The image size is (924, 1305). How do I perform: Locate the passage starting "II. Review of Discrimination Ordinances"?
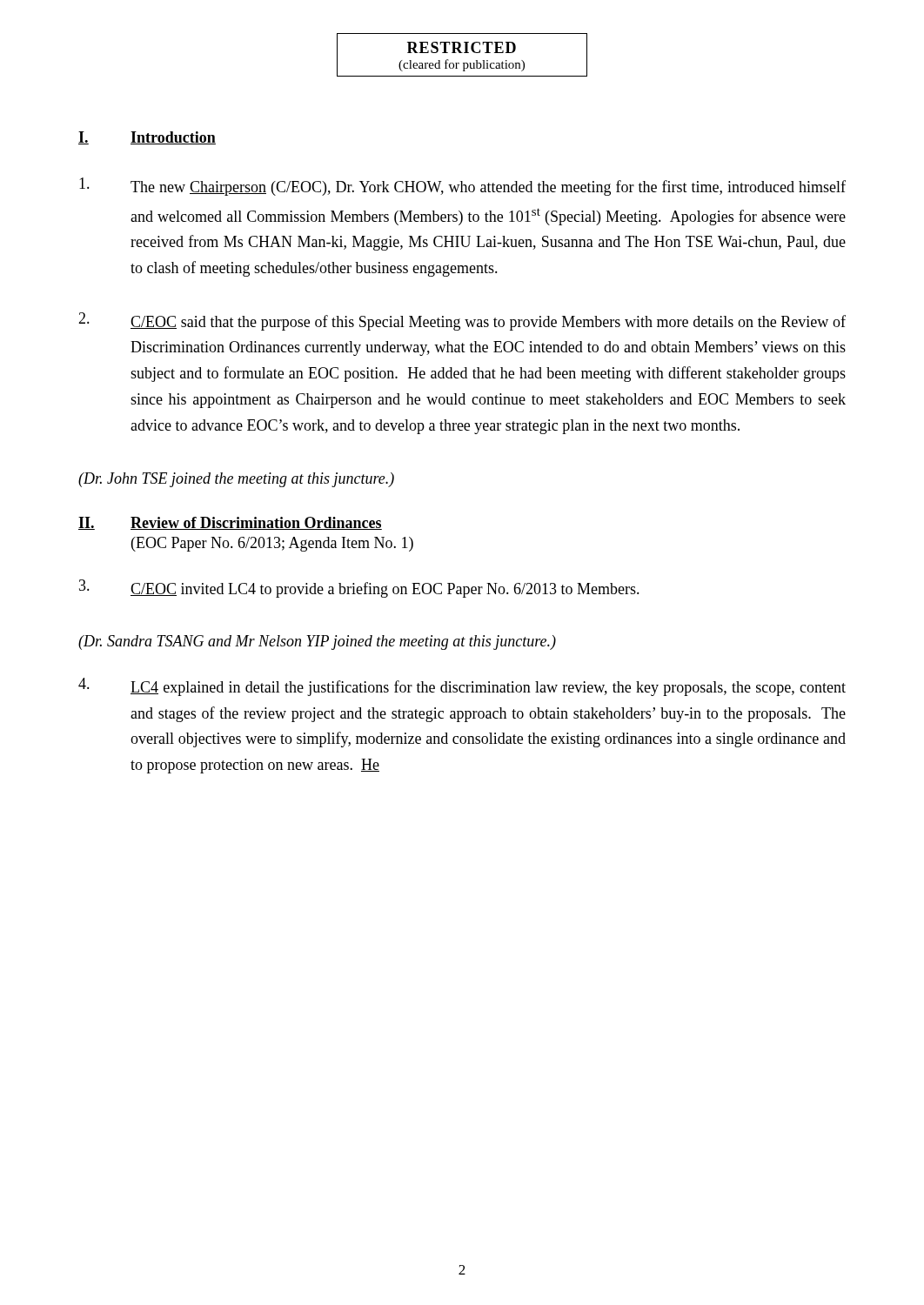230,523
